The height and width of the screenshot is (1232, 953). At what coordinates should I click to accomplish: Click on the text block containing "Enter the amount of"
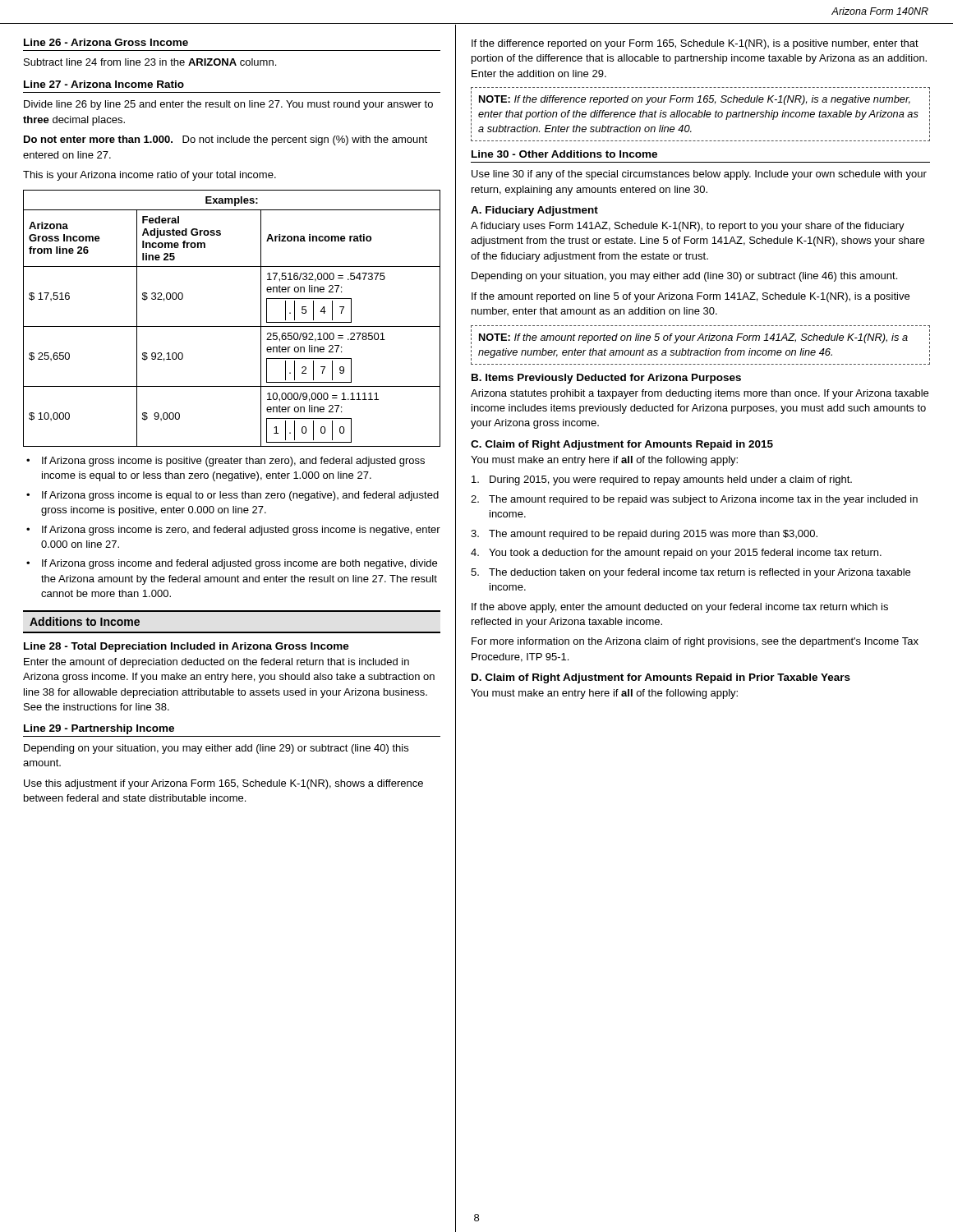click(229, 684)
